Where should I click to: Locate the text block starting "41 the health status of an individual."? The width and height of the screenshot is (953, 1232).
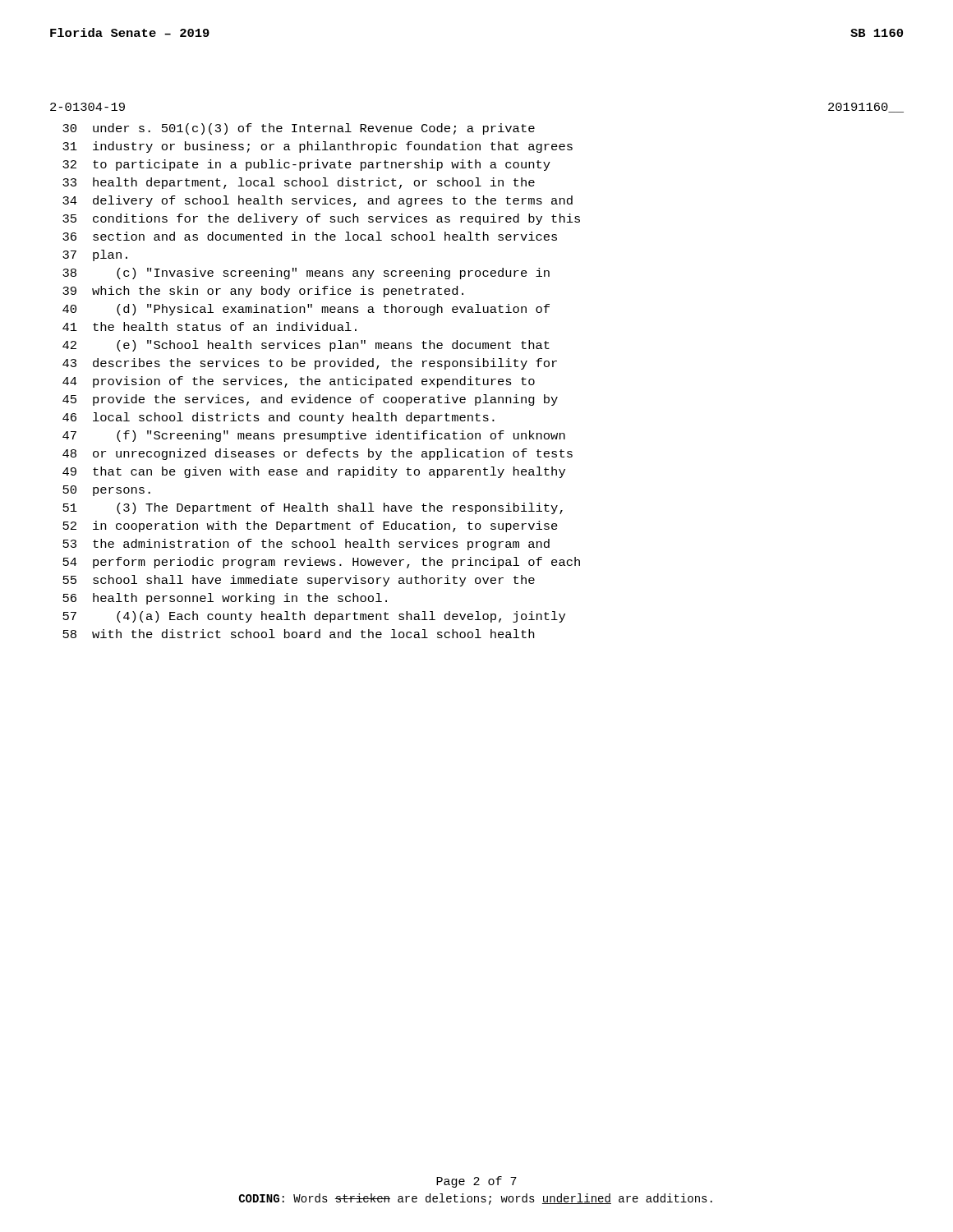coord(209,326)
